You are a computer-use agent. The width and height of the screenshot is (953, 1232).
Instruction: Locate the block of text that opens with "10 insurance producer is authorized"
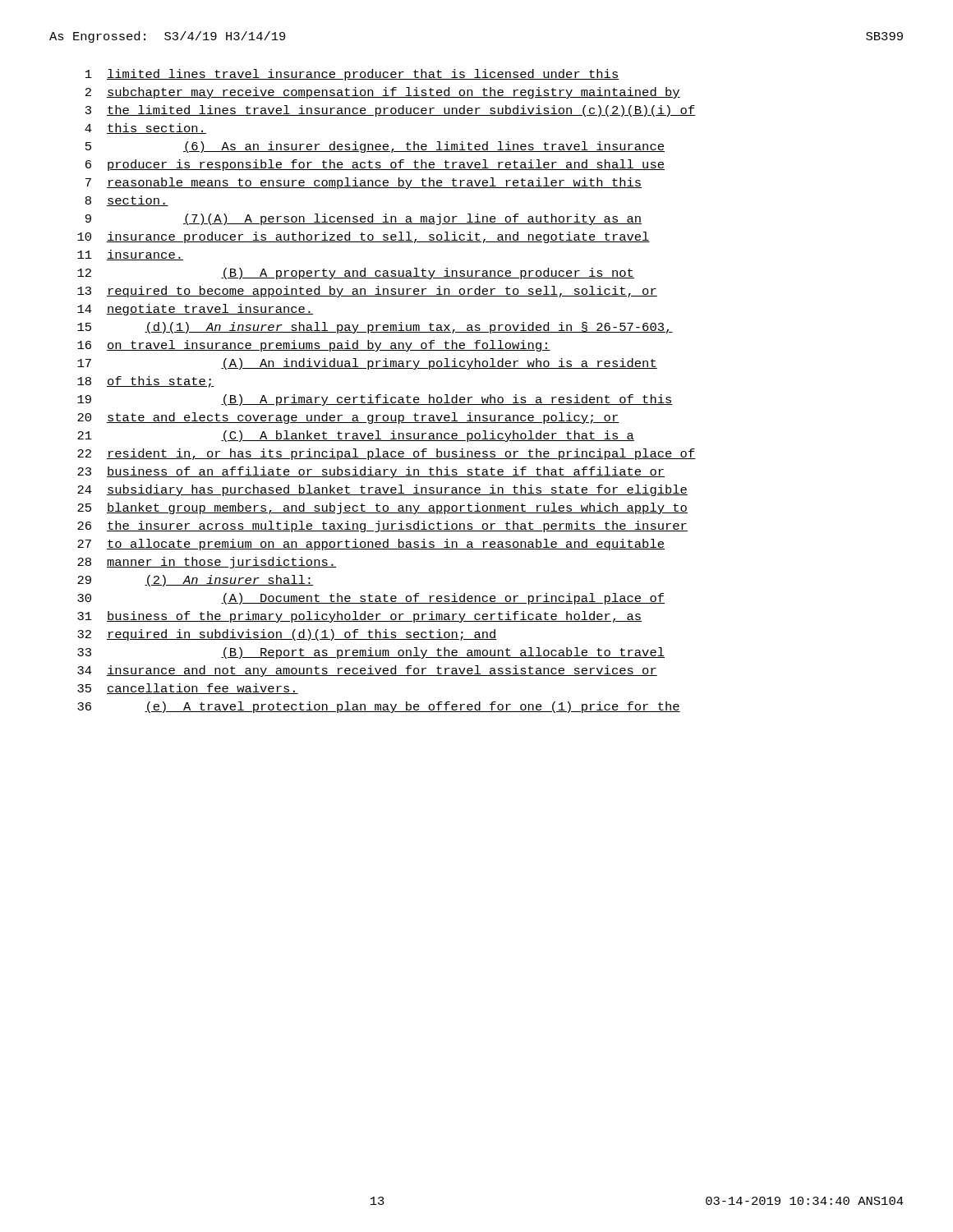[476, 237]
